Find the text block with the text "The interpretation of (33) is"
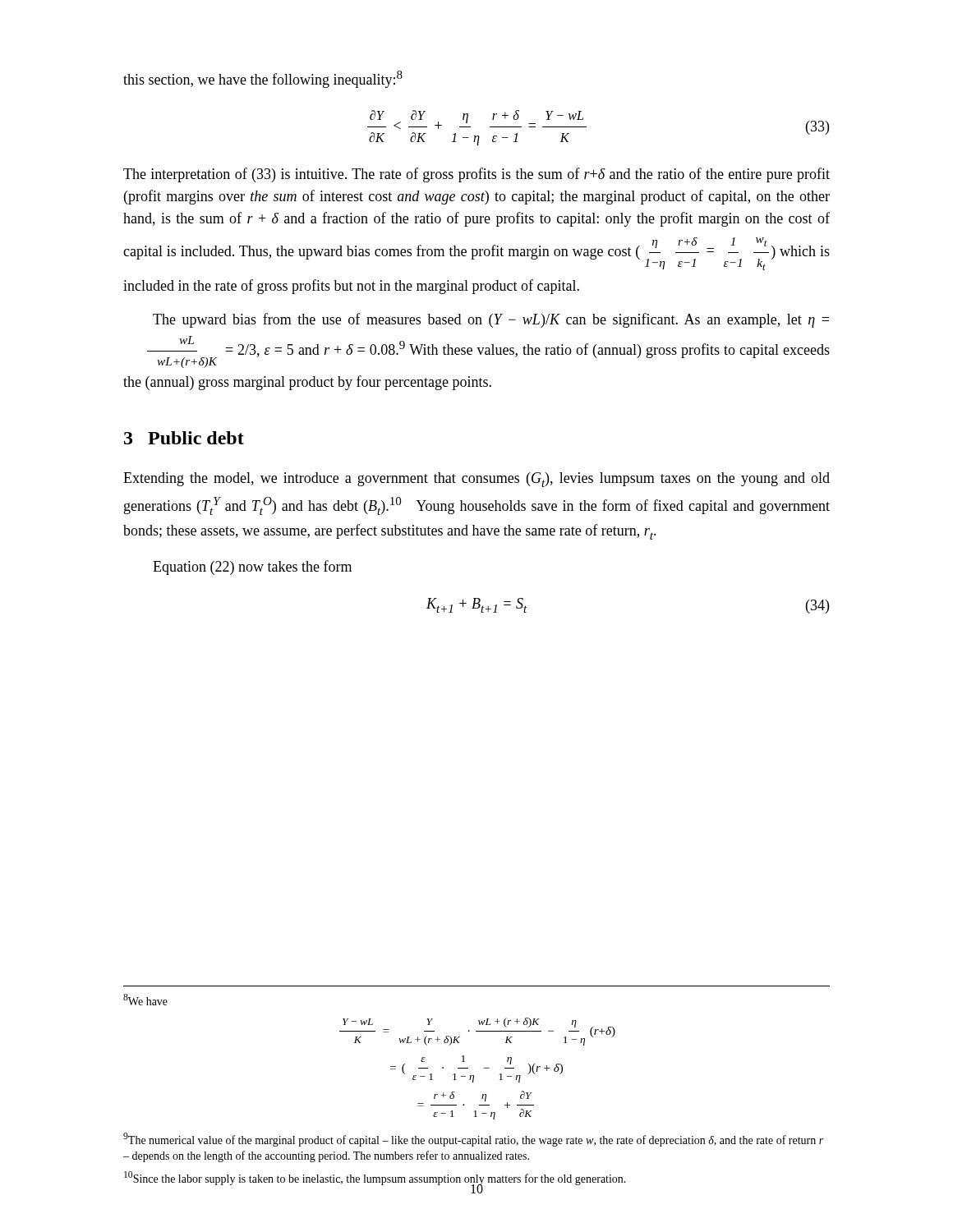 pyautogui.click(x=476, y=230)
